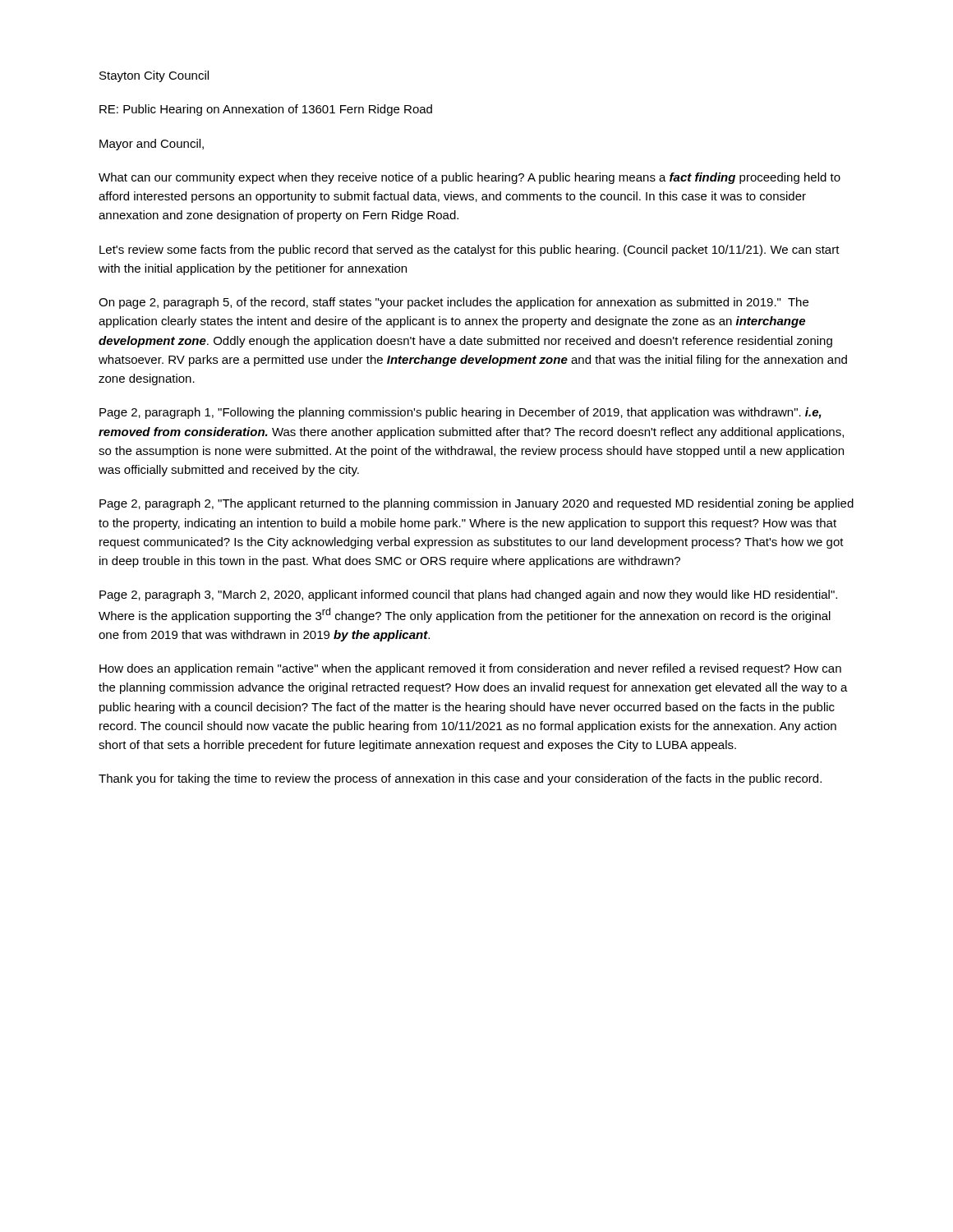Where is the passage that starts "Page 2, paragraph 3, "March"?
The width and height of the screenshot is (953, 1232).
[x=476, y=614]
